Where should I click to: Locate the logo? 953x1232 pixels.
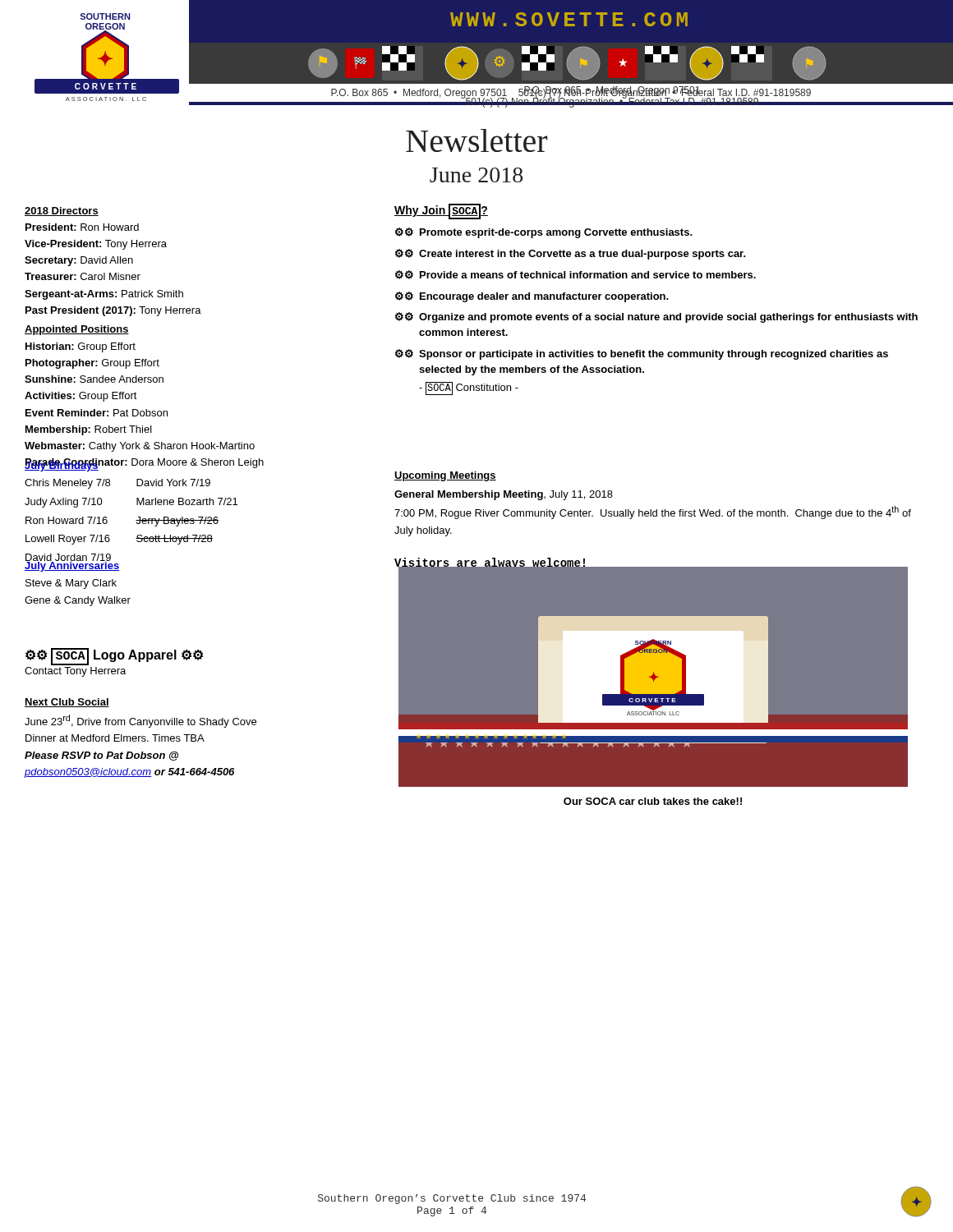(x=107, y=55)
